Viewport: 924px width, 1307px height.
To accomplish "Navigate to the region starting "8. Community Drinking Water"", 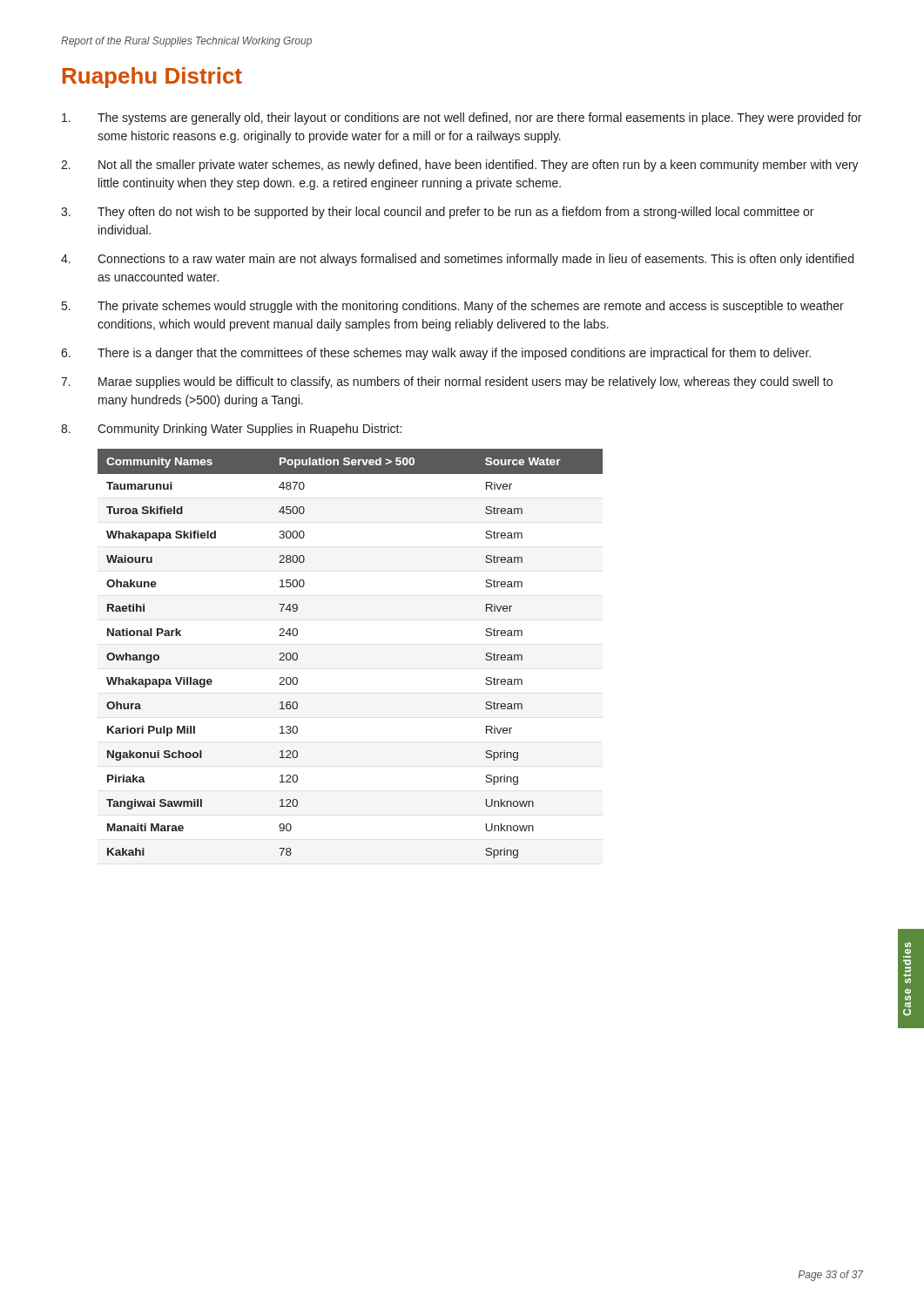I will tap(231, 430).
